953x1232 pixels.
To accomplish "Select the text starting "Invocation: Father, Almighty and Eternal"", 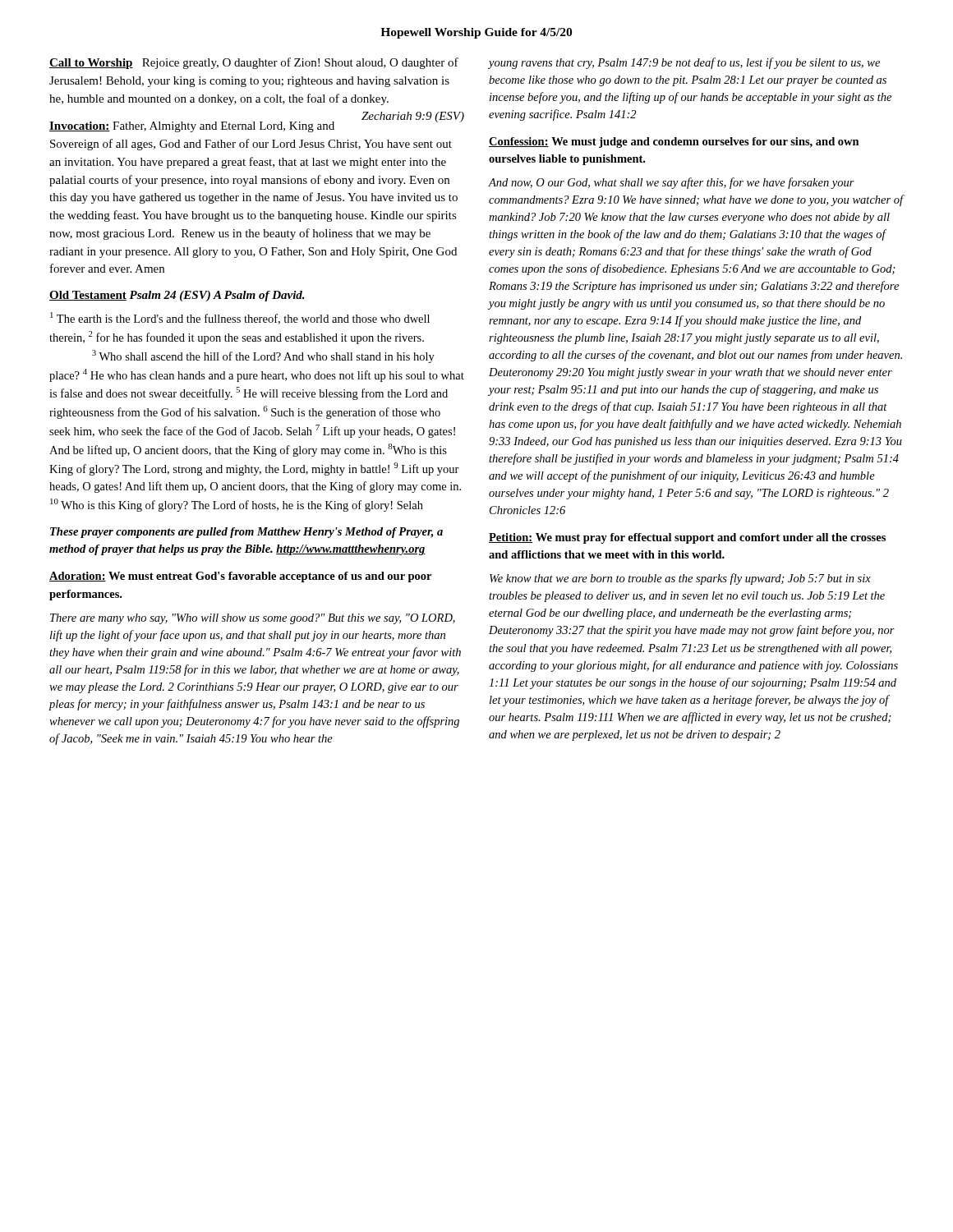I will pyautogui.click(x=257, y=198).
